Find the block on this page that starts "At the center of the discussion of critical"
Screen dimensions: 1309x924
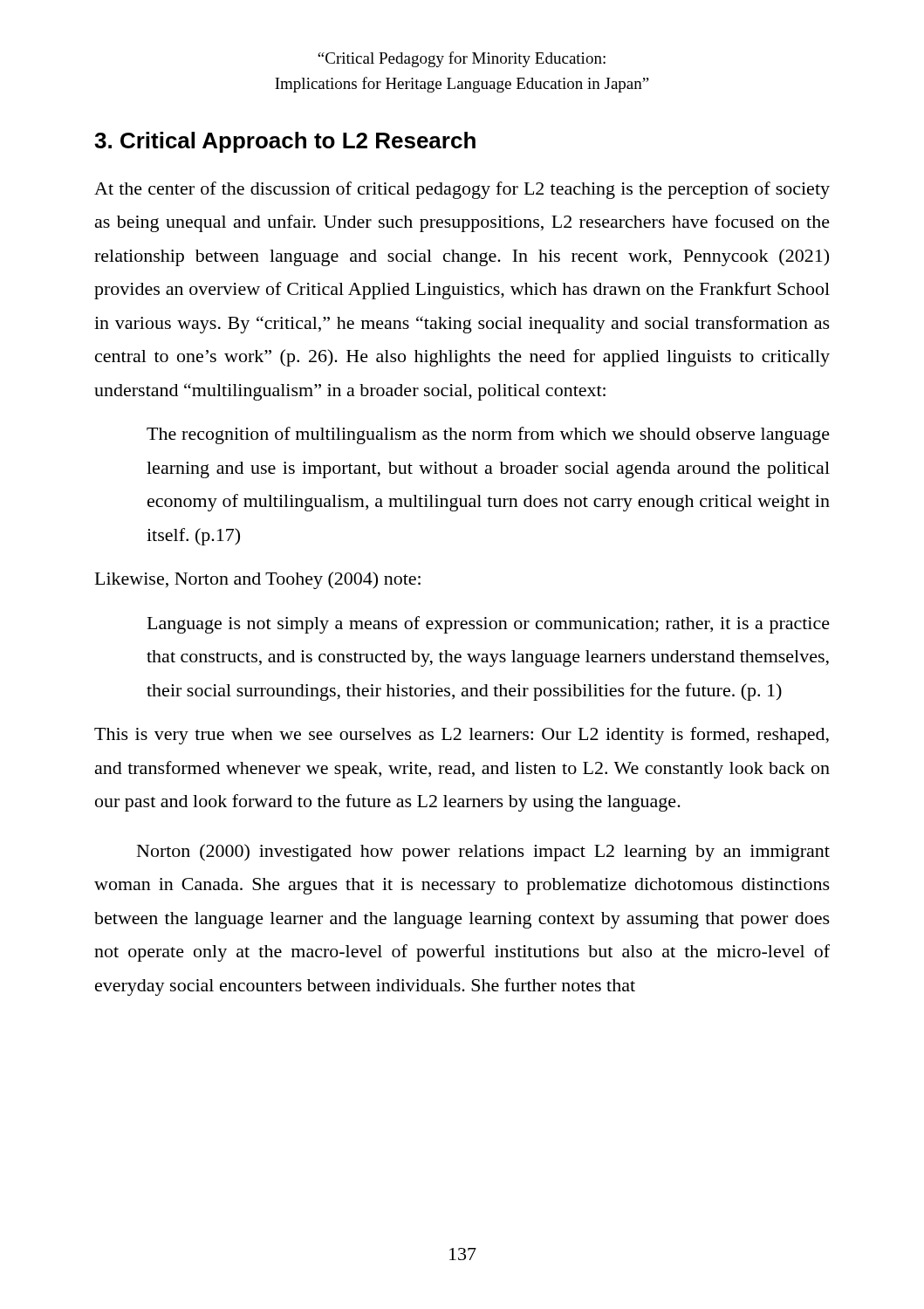click(x=462, y=289)
